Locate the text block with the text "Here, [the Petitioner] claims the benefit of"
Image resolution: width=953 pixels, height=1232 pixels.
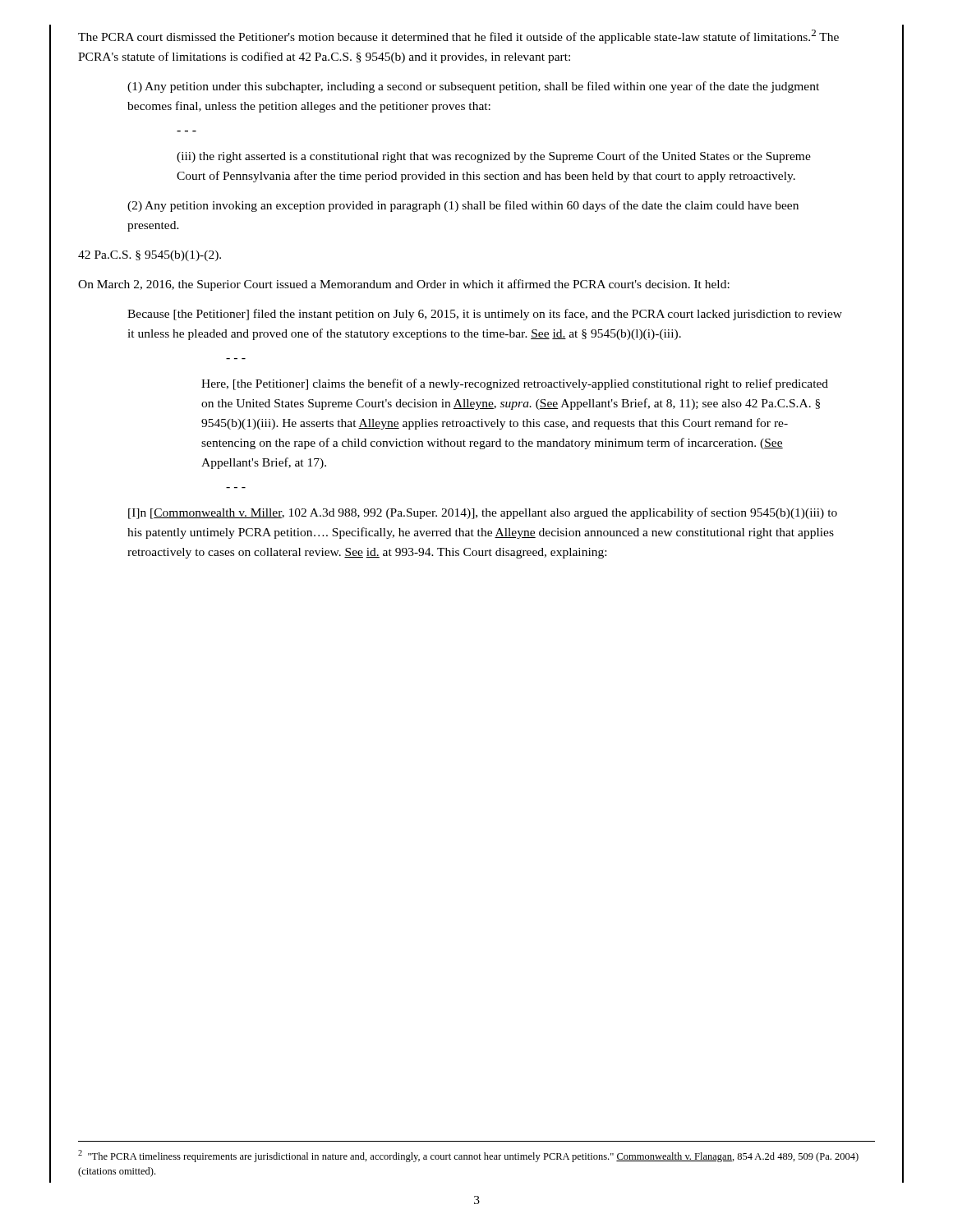click(x=515, y=423)
